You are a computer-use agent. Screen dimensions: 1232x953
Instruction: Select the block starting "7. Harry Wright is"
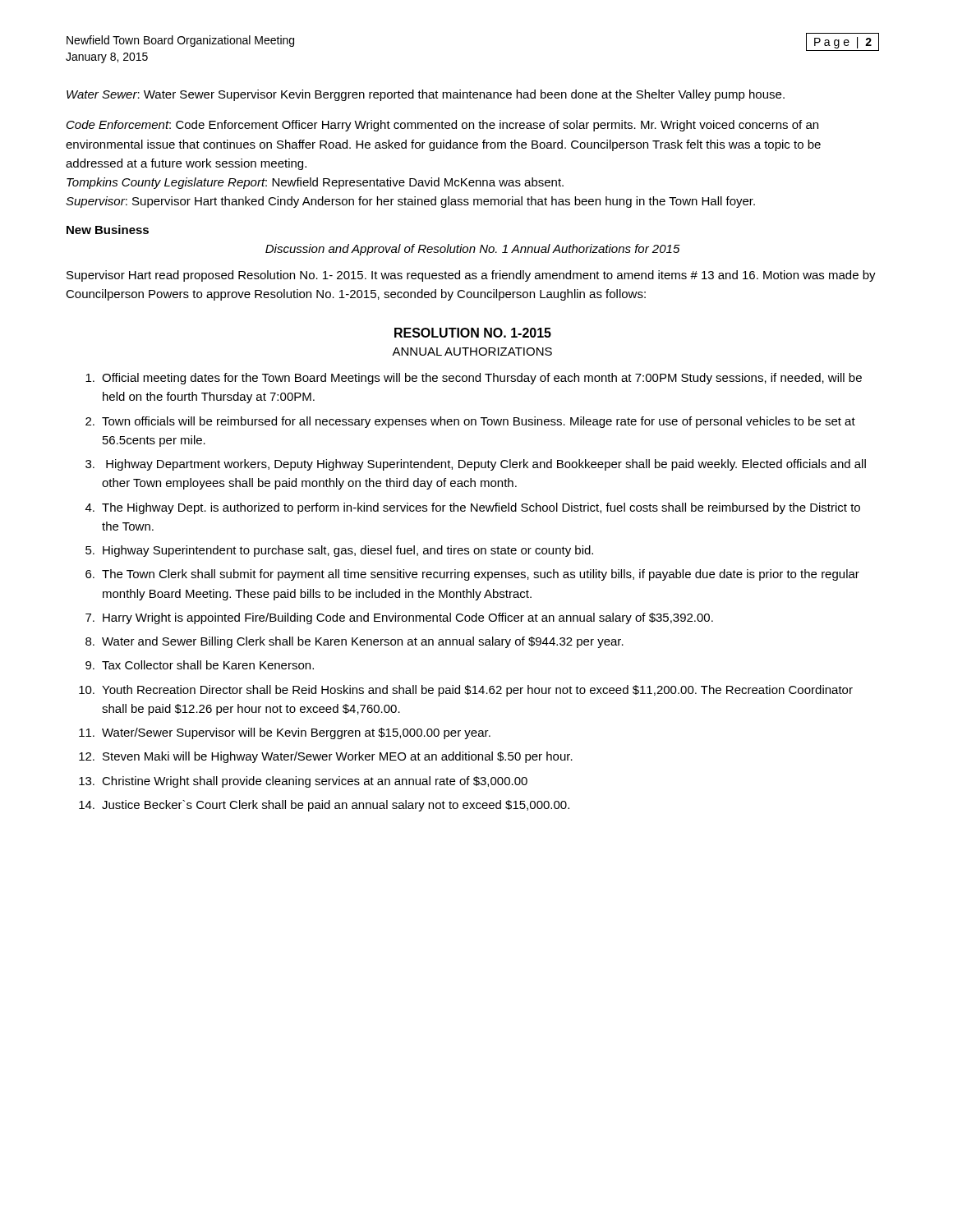472,617
